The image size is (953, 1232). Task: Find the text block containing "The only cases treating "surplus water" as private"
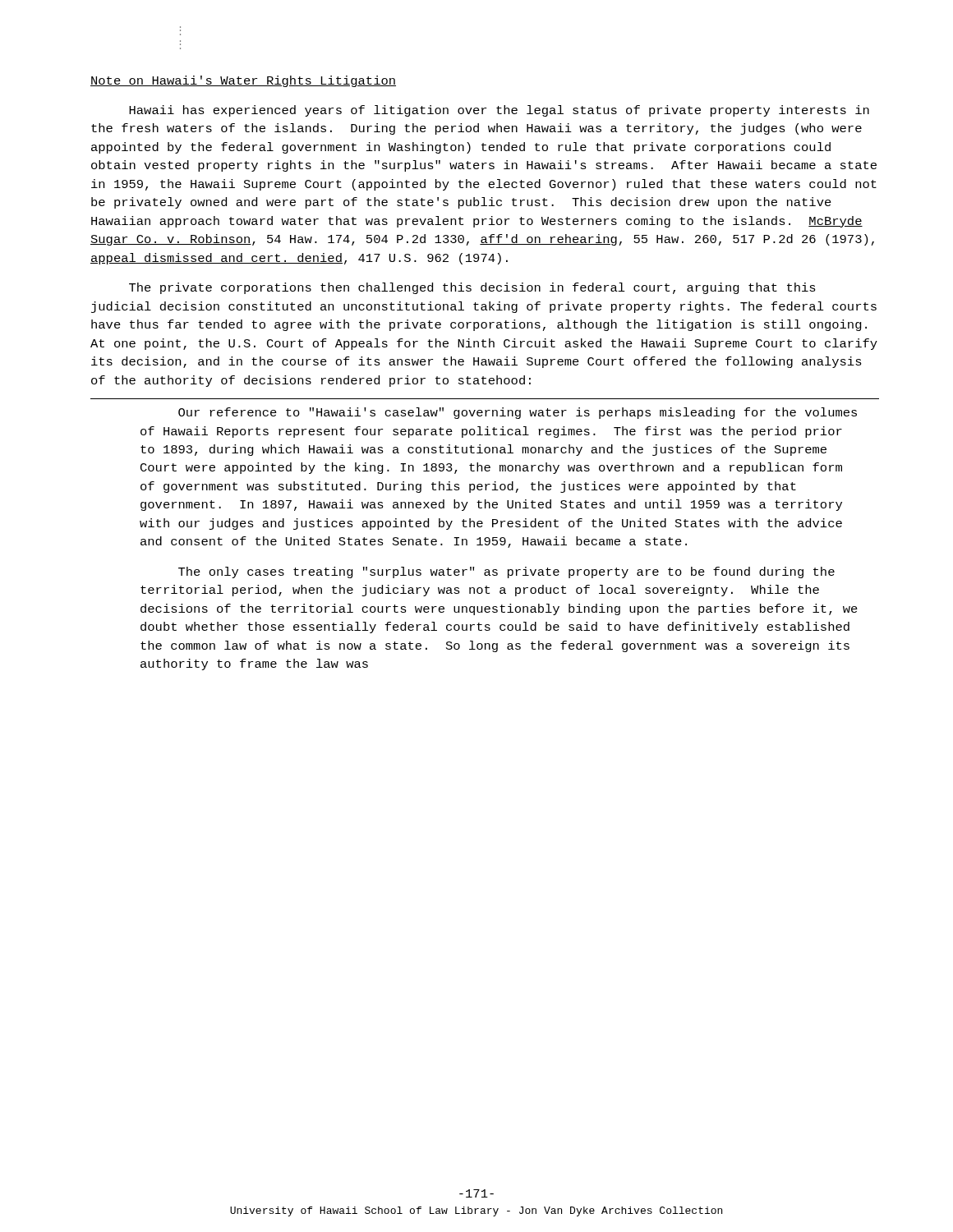tap(501, 619)
